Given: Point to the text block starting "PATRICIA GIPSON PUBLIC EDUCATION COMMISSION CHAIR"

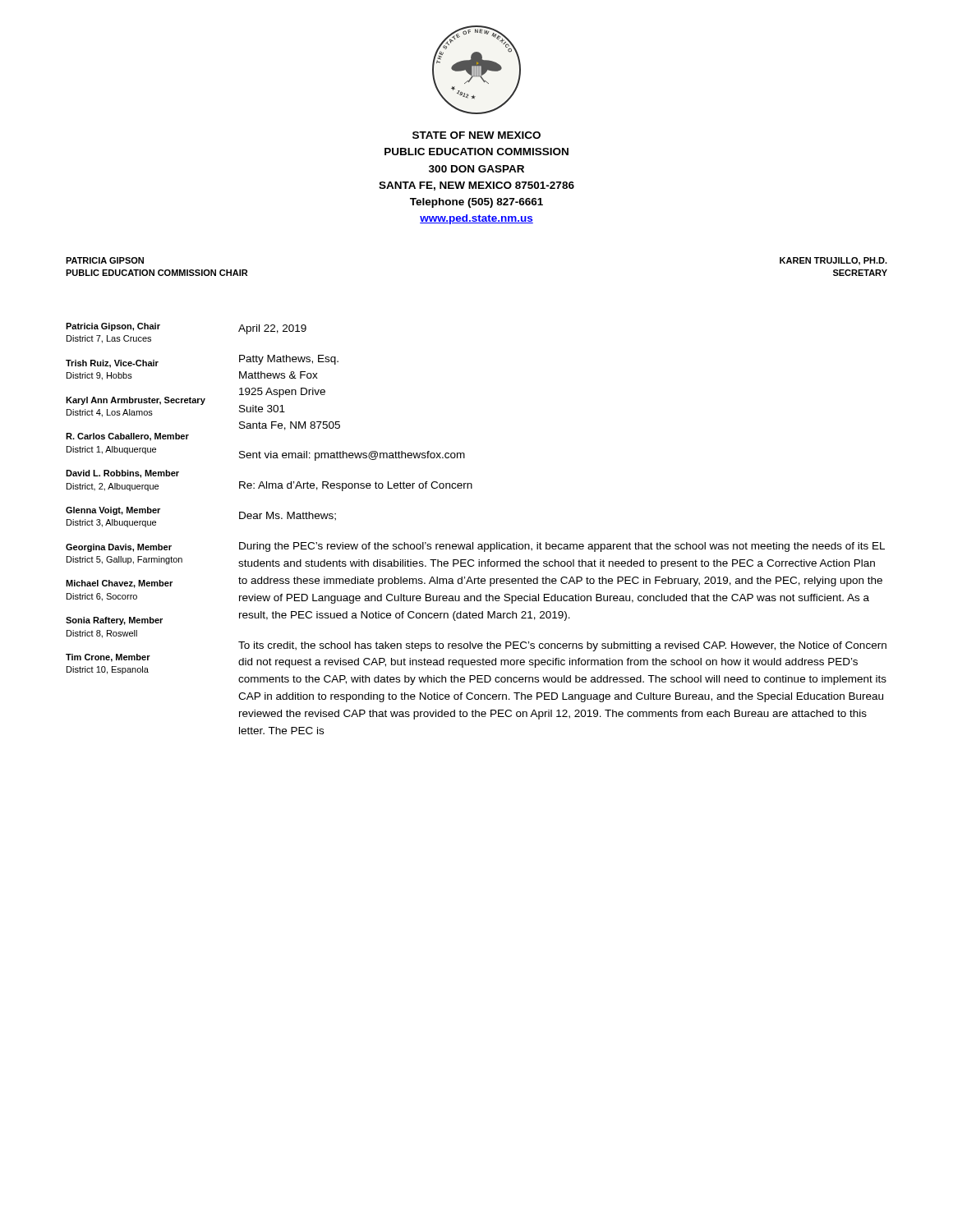Looking at the screenshot, I should tap(157, 267).
